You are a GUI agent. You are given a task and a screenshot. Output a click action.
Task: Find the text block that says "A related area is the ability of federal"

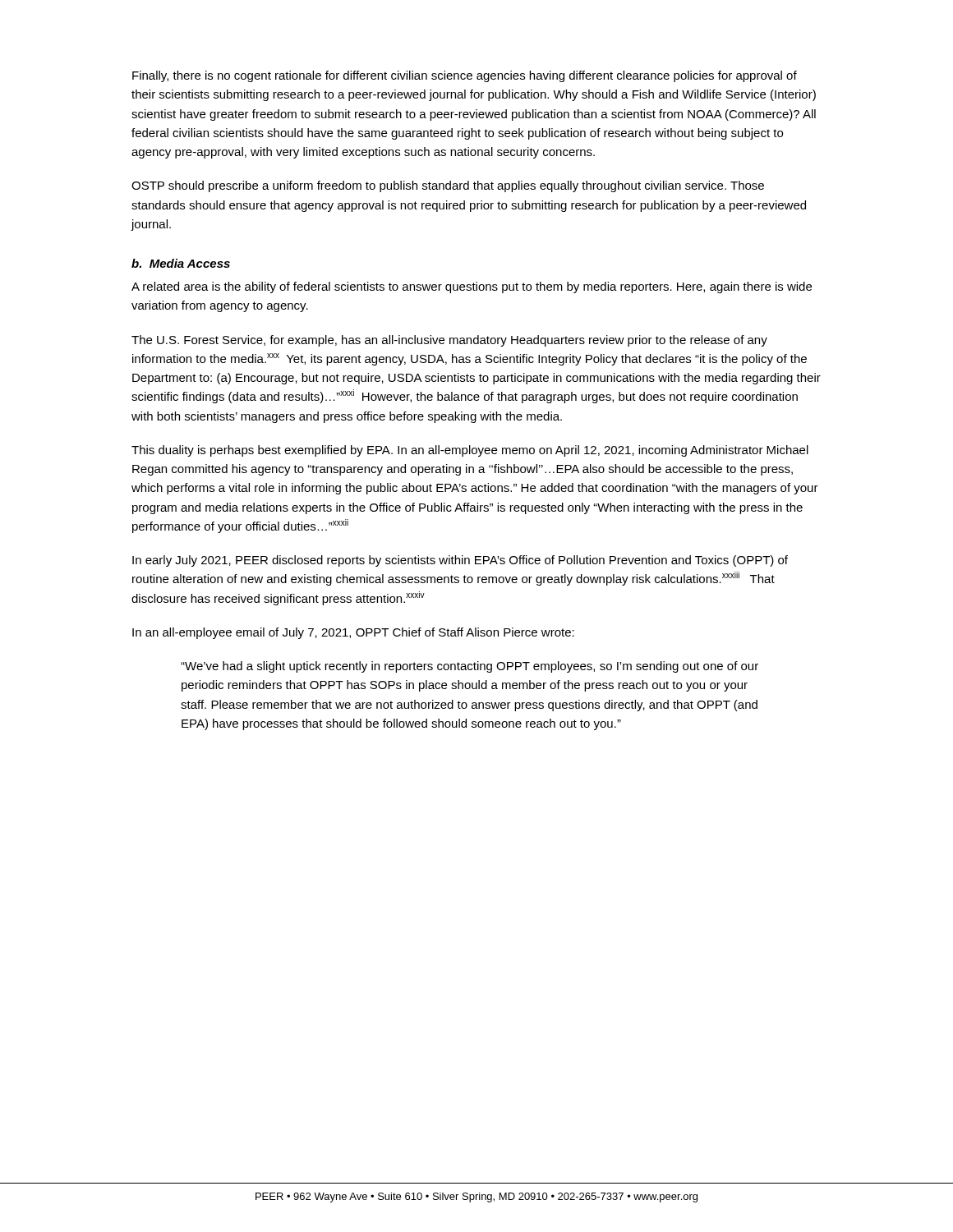click(472, 296)
